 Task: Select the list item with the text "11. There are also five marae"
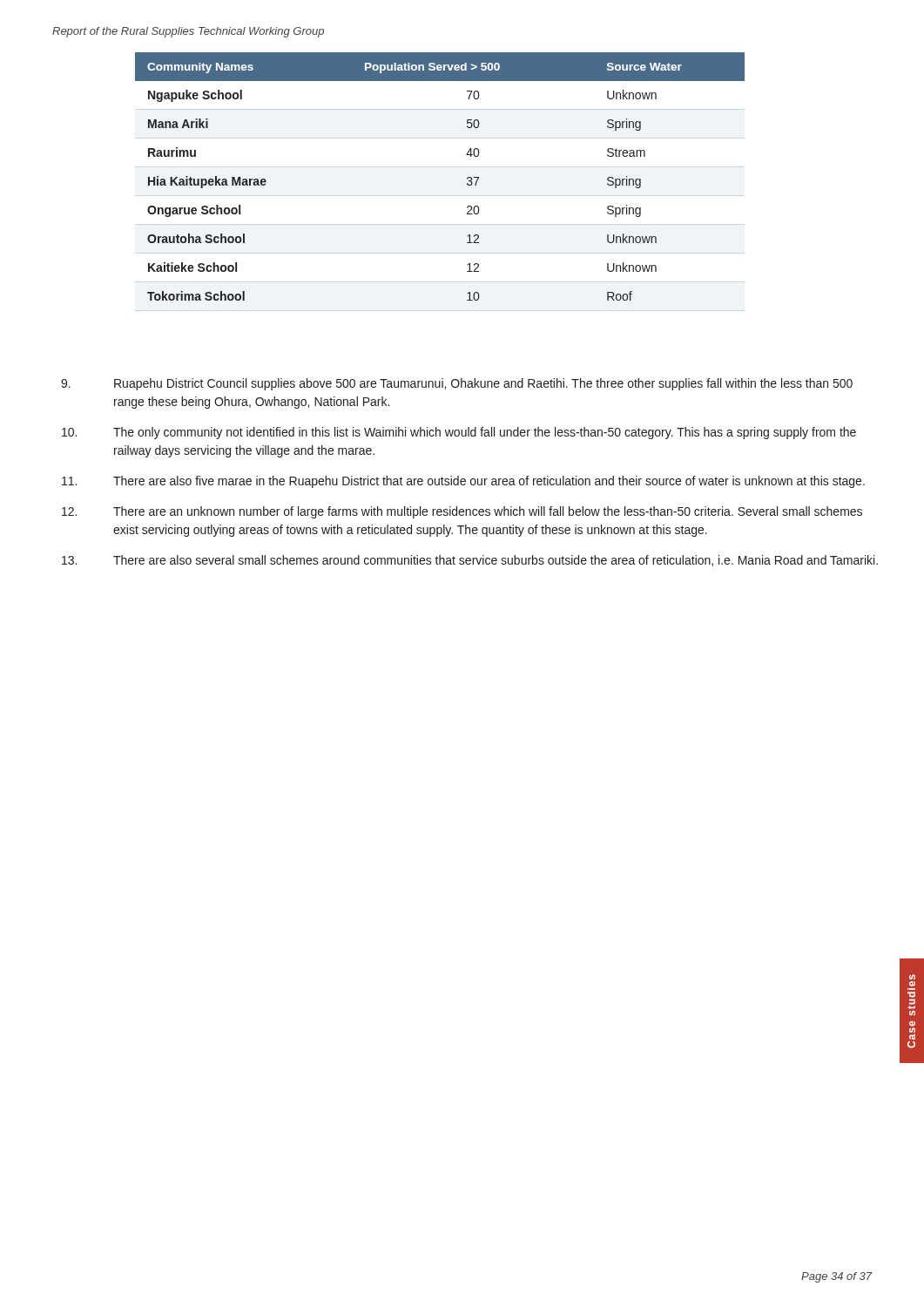(x=466, y=481)
